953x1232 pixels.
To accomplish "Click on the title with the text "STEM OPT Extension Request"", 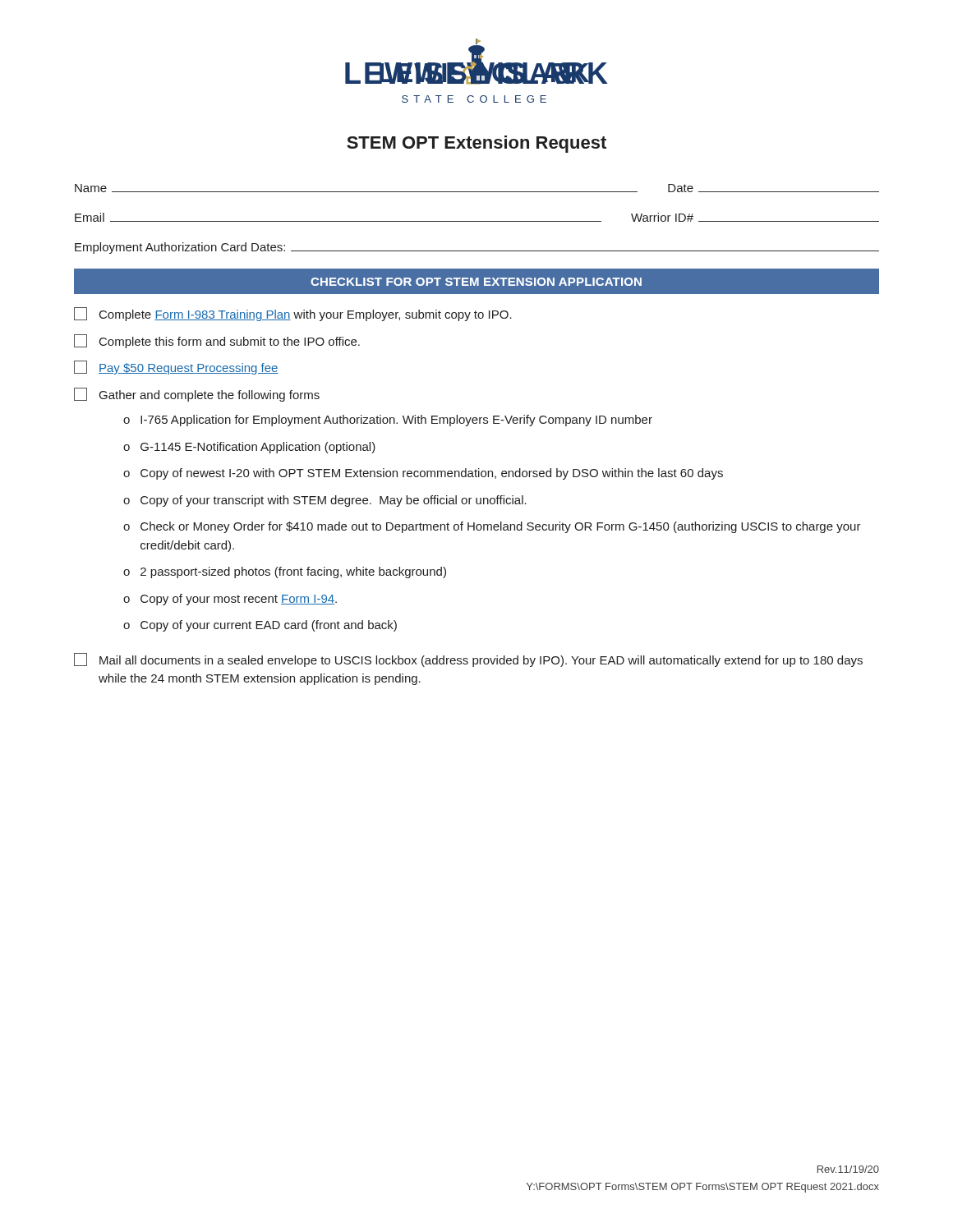I will [x=476, y=143].
